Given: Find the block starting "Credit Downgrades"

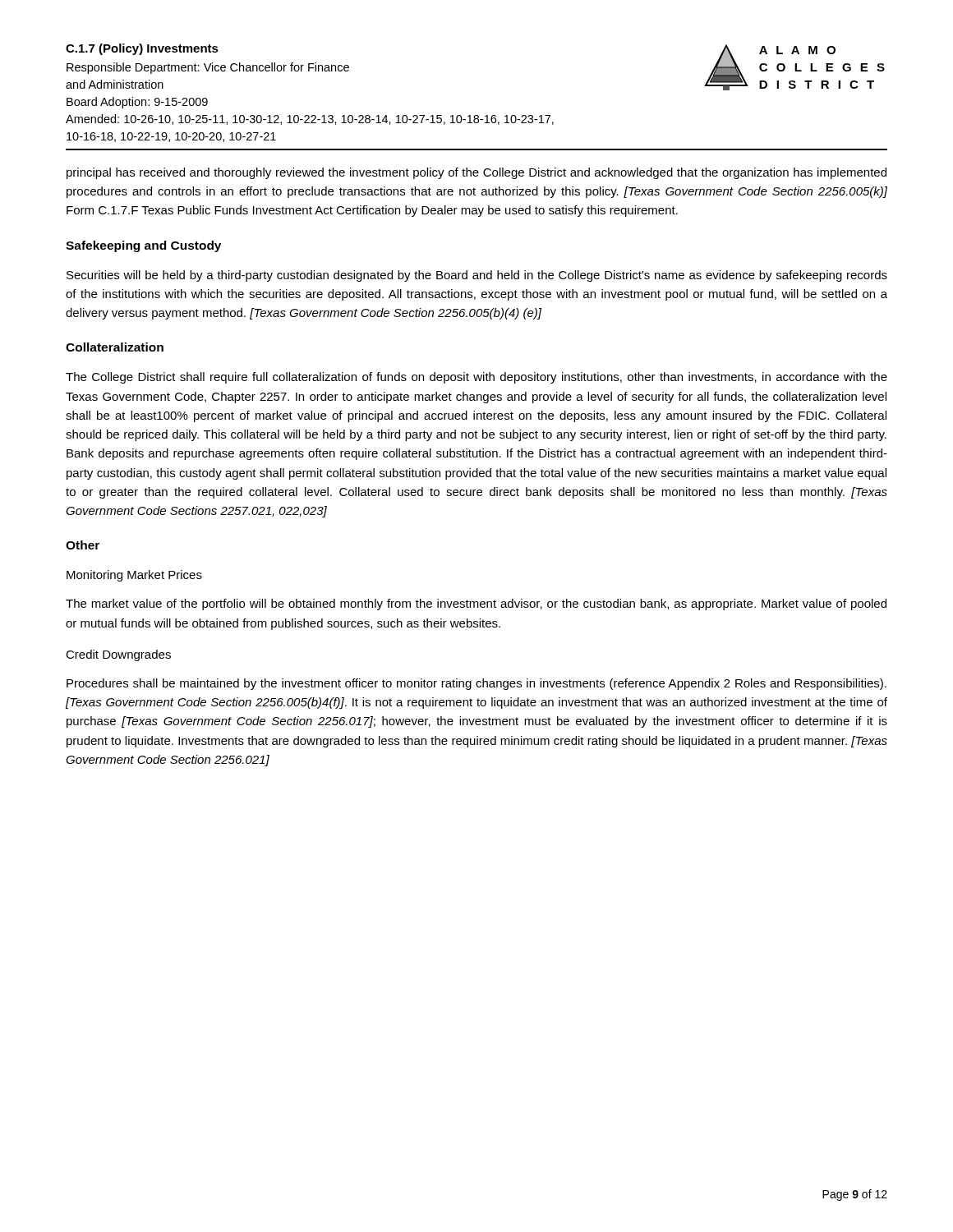Looking at the screenshot, I should pos(118,655).
